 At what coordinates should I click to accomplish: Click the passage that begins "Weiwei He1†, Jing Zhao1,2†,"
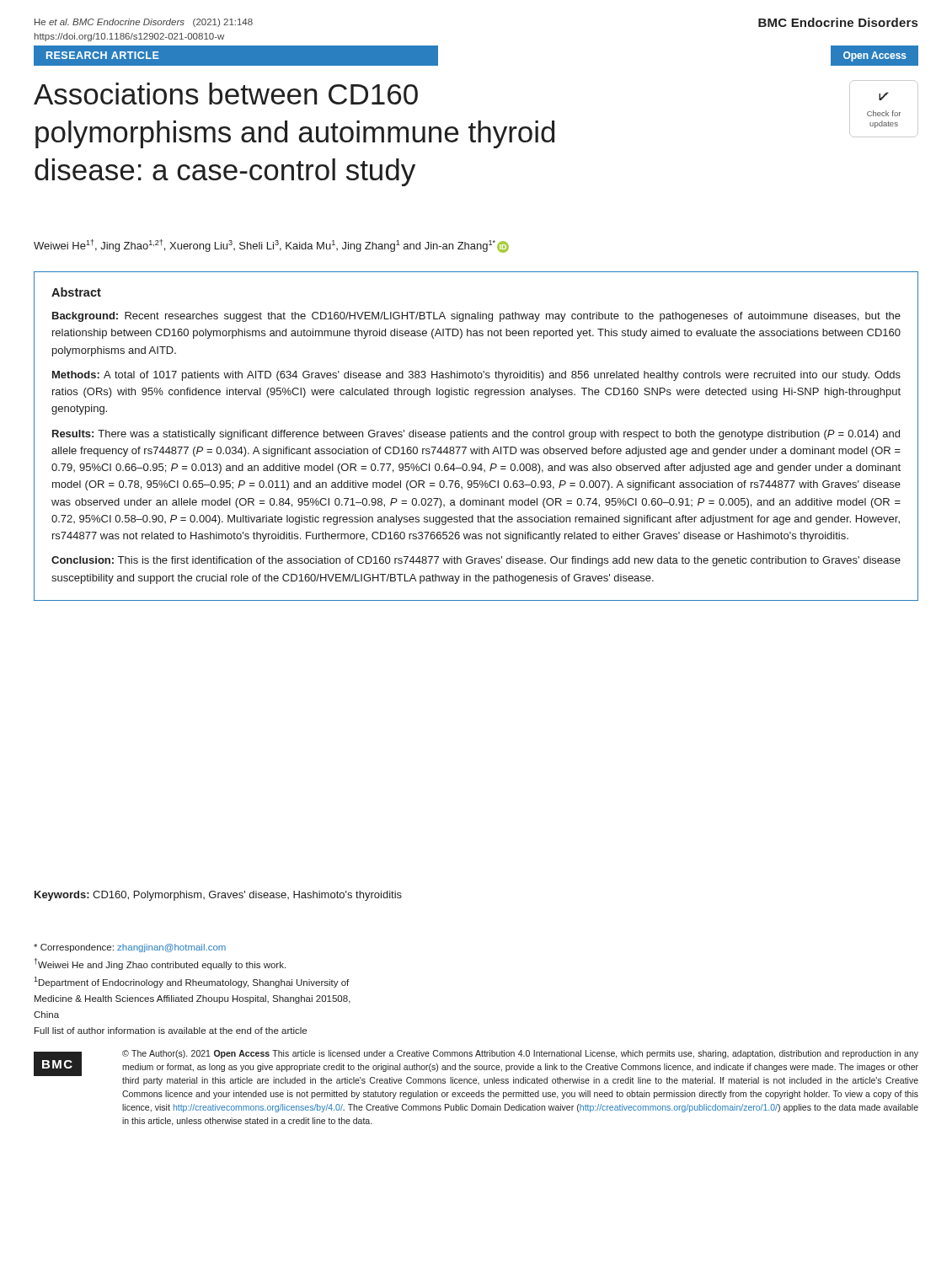(x=271, y=246)
